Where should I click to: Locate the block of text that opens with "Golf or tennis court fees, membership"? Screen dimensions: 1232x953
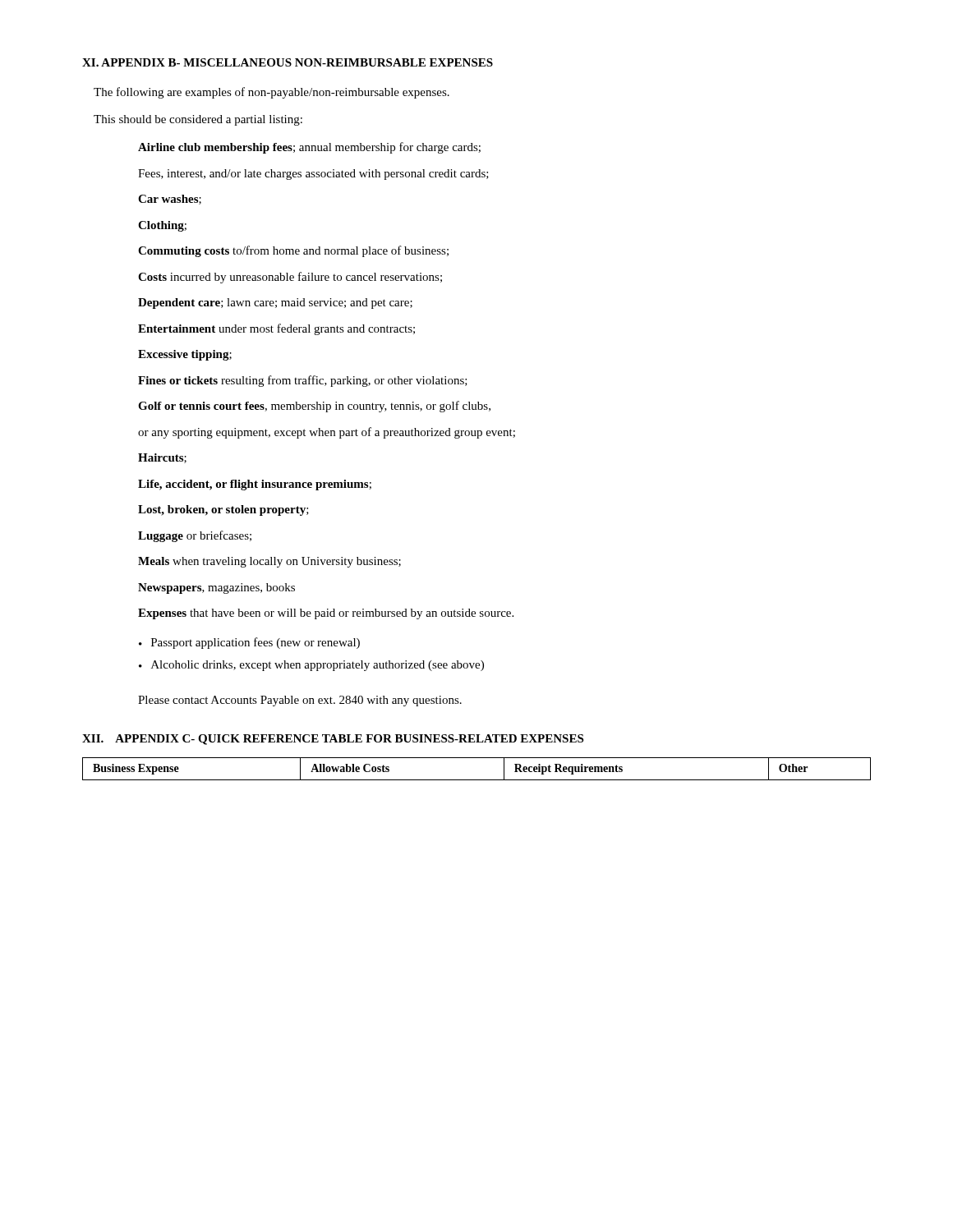pyautogui.click(x=315, y=406)
